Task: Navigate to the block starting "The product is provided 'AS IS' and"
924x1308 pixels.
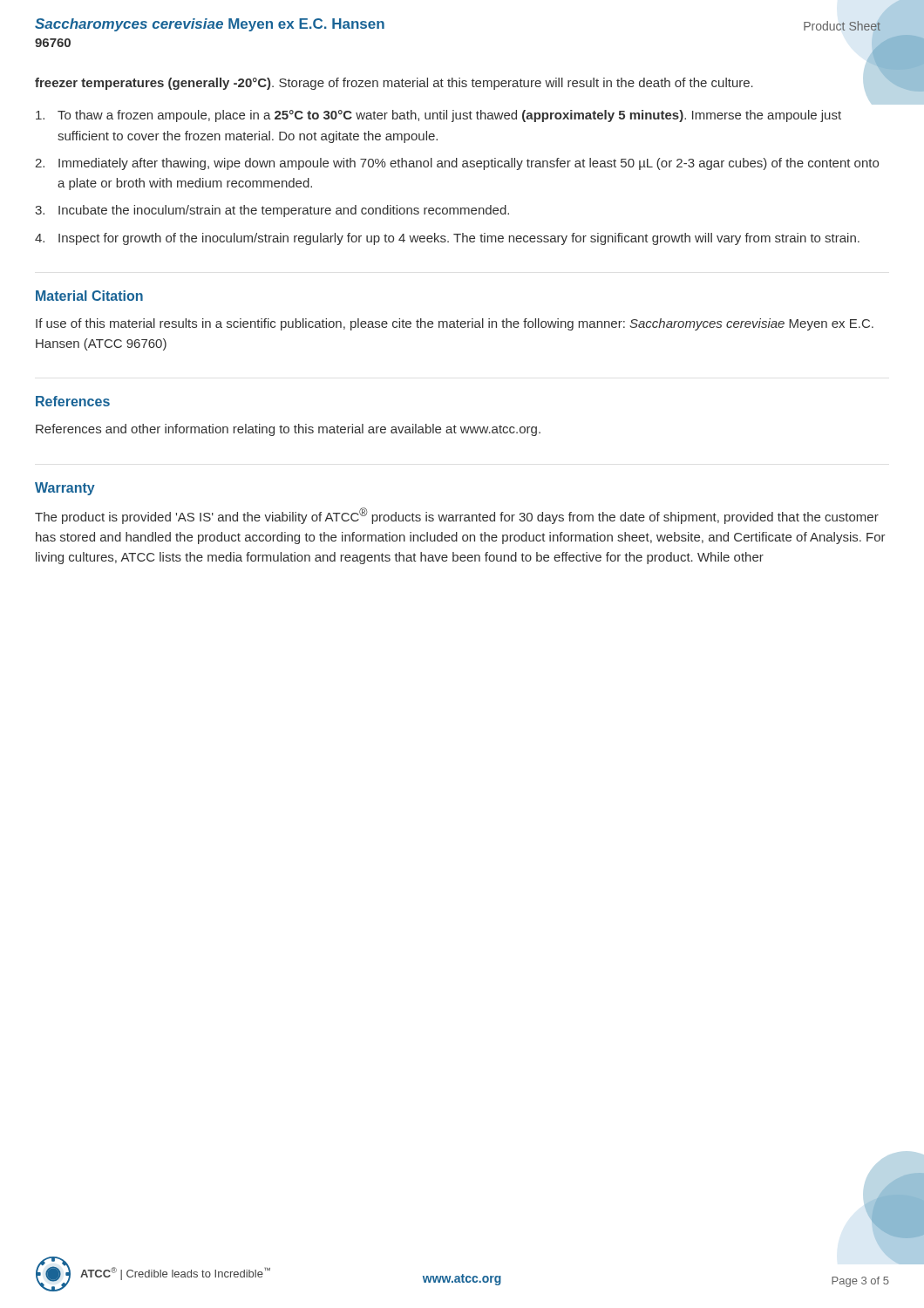Action: click(460, 535)
